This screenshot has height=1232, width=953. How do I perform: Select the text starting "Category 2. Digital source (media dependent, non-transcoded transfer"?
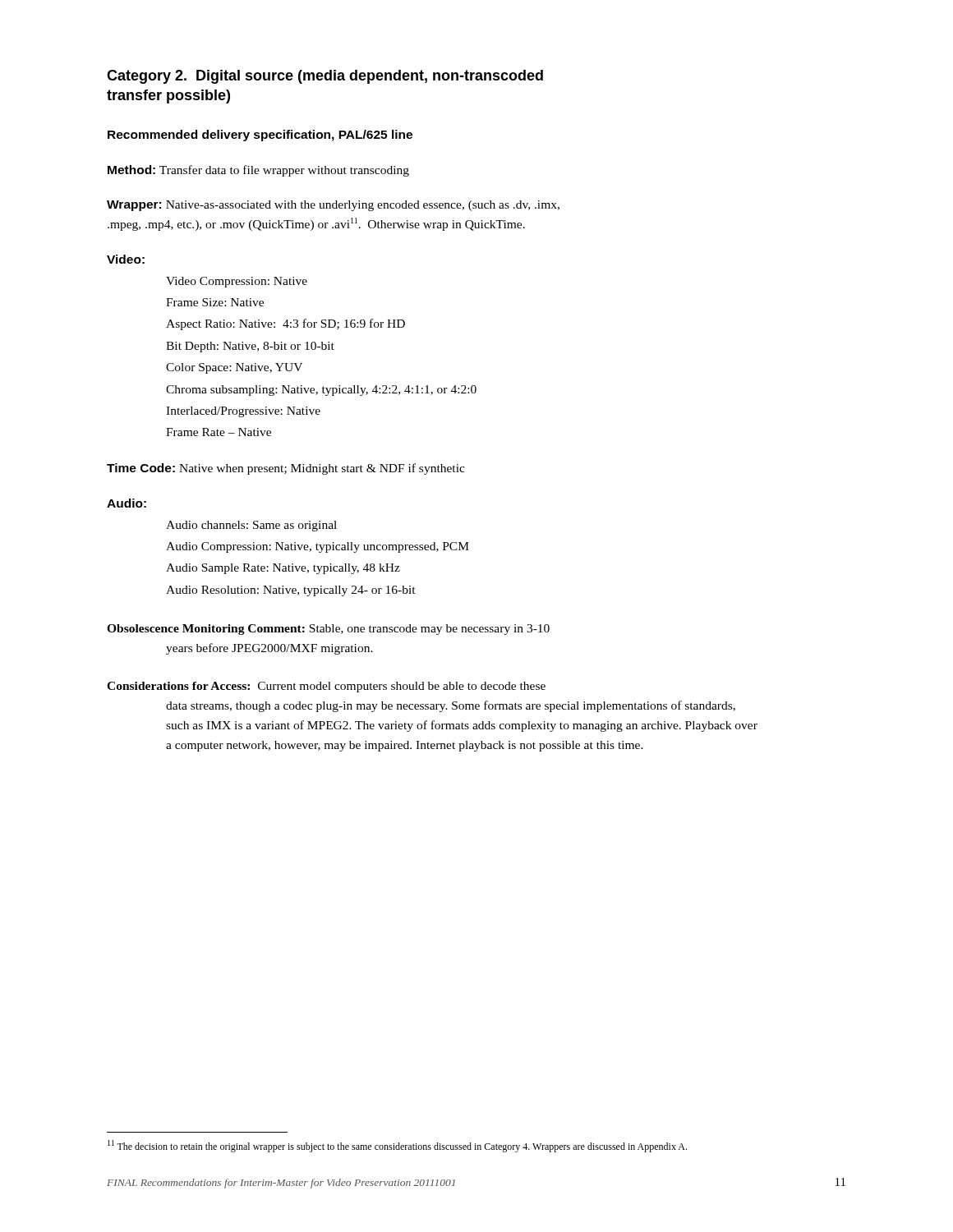tap(325, 86)
